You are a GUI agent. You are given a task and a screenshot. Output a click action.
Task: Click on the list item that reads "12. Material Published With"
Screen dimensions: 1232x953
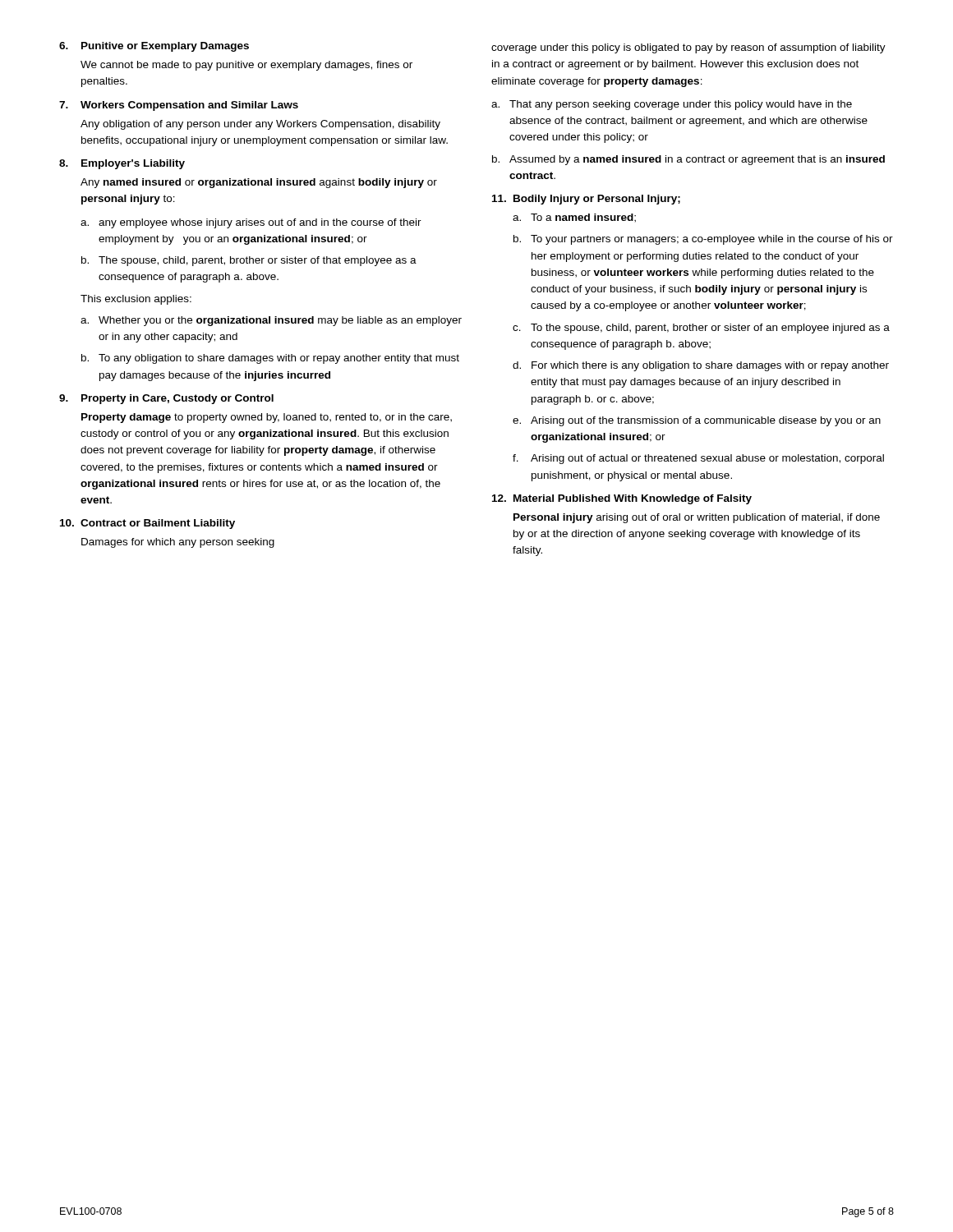(x=693, y=525)
